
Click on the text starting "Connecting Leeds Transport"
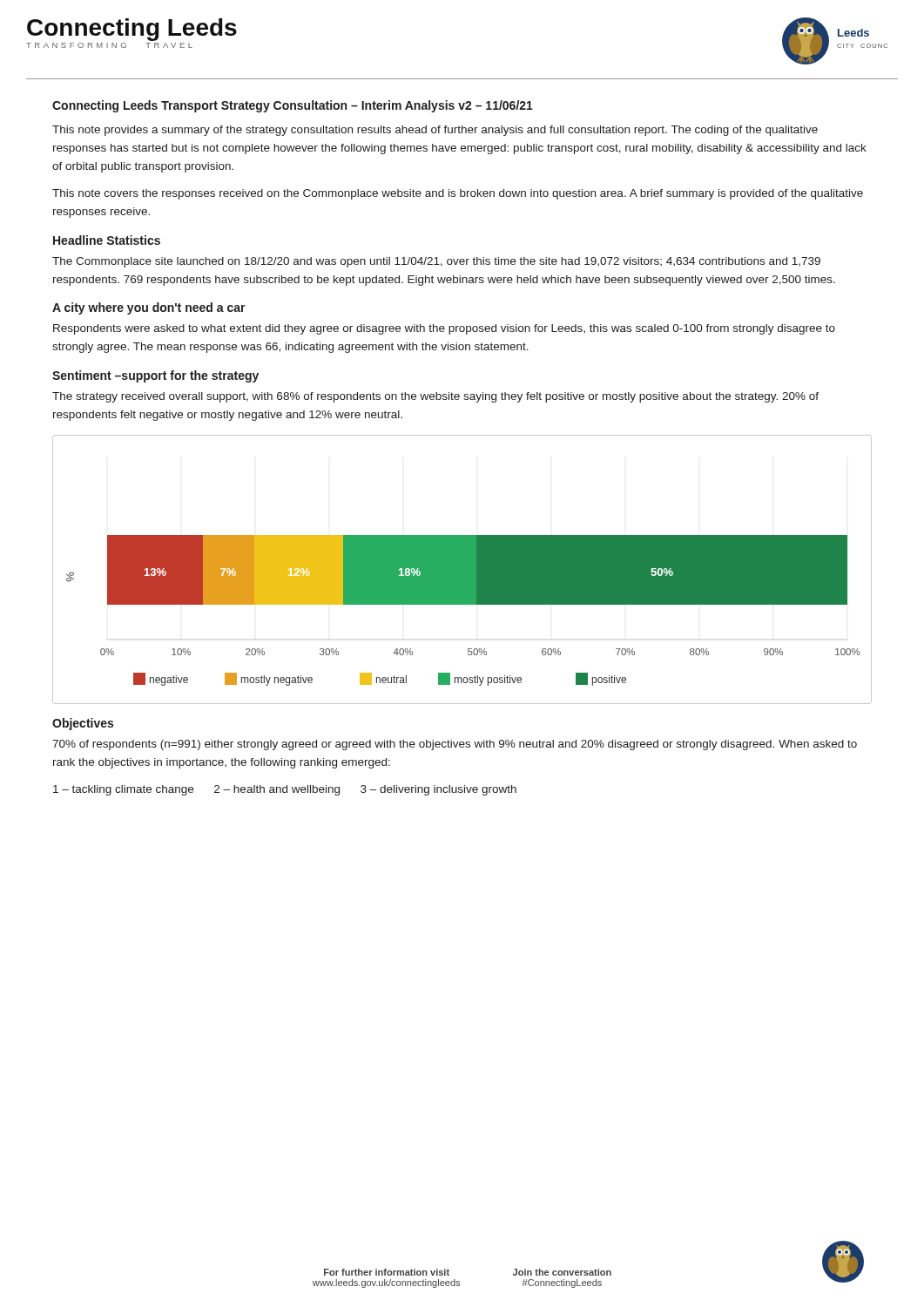coord(293,105)
